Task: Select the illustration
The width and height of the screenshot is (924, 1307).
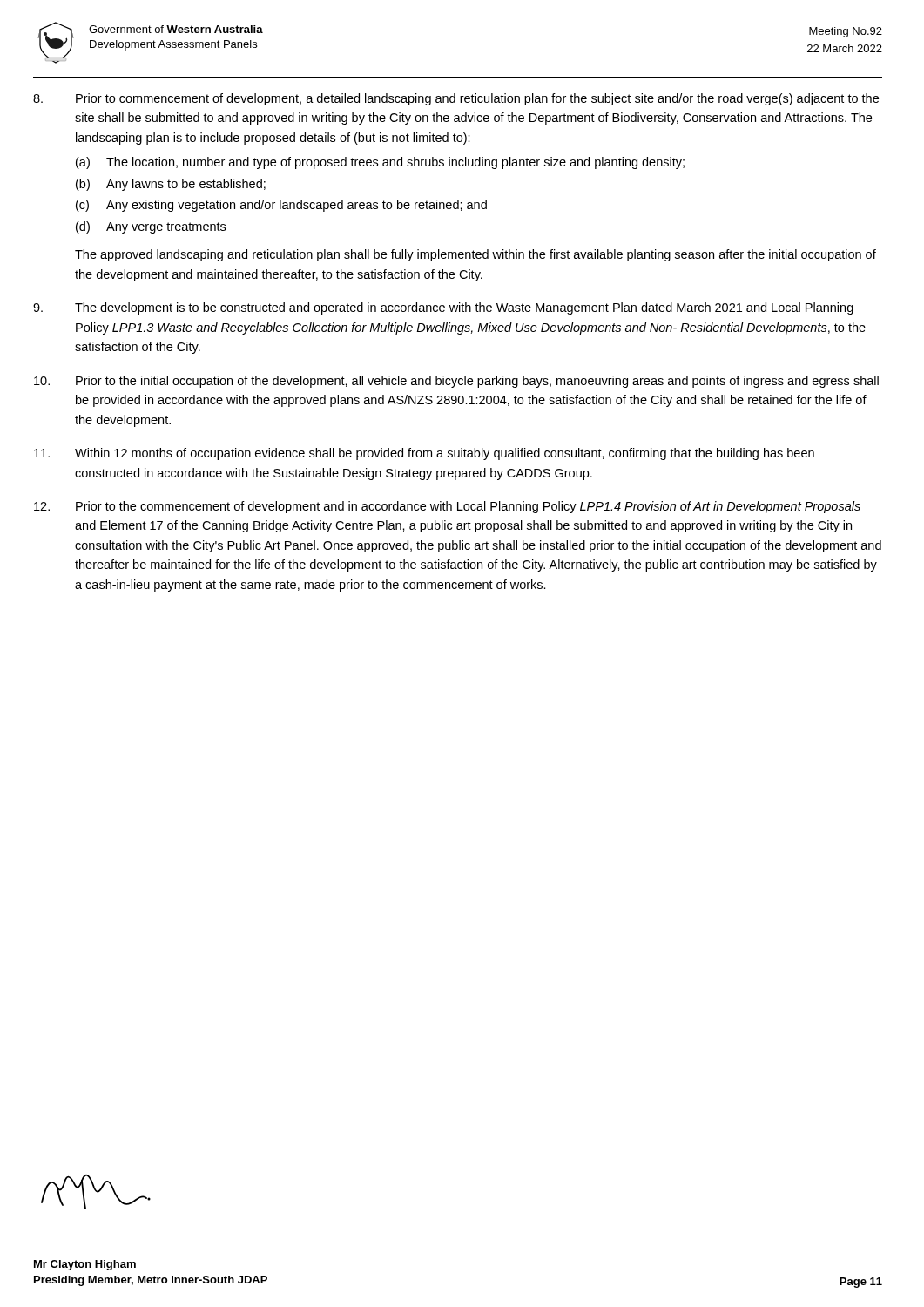Action: (103, 1185)
